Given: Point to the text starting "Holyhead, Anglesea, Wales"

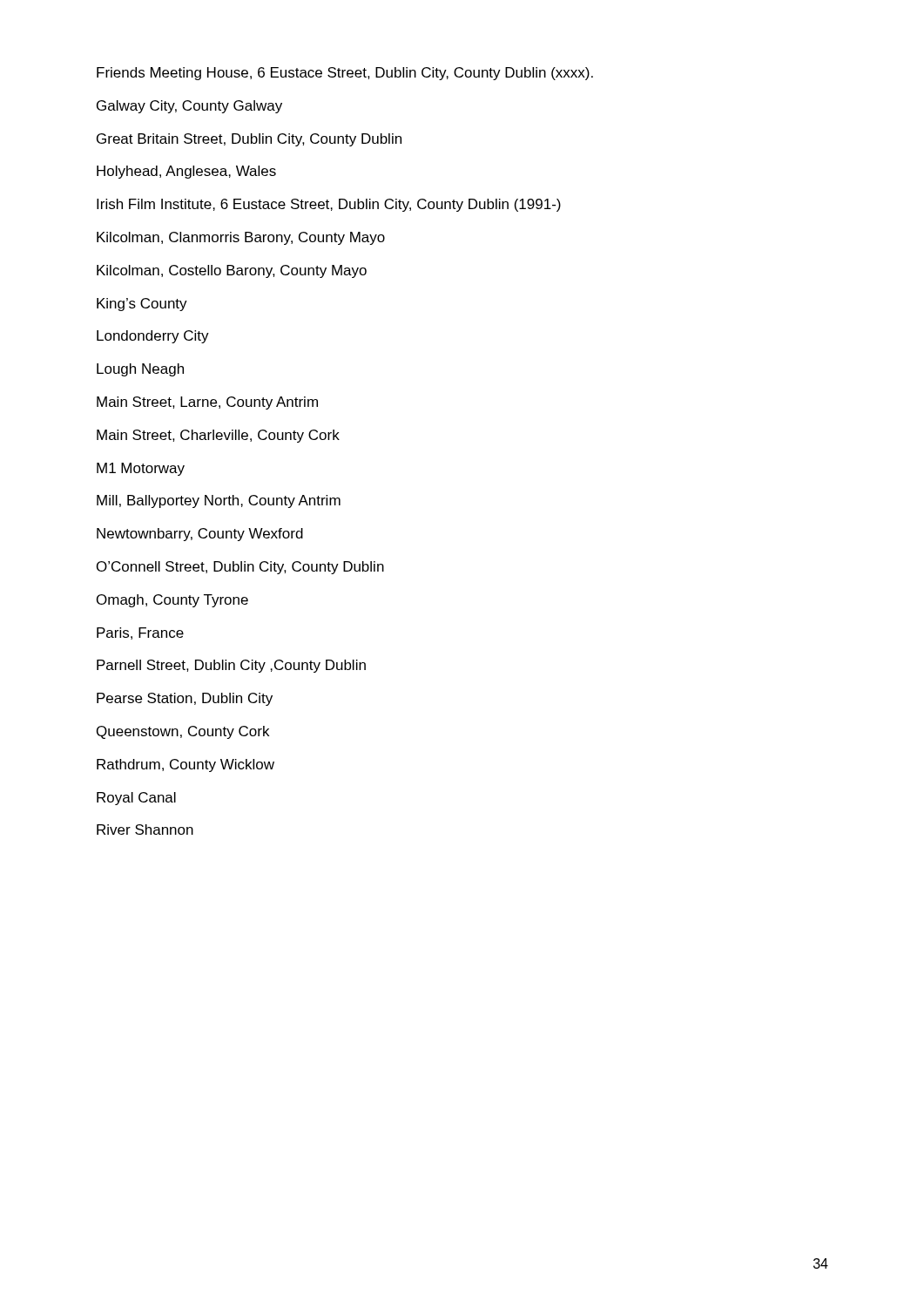Looking at the screenshot, I should [x=186, y=172].
